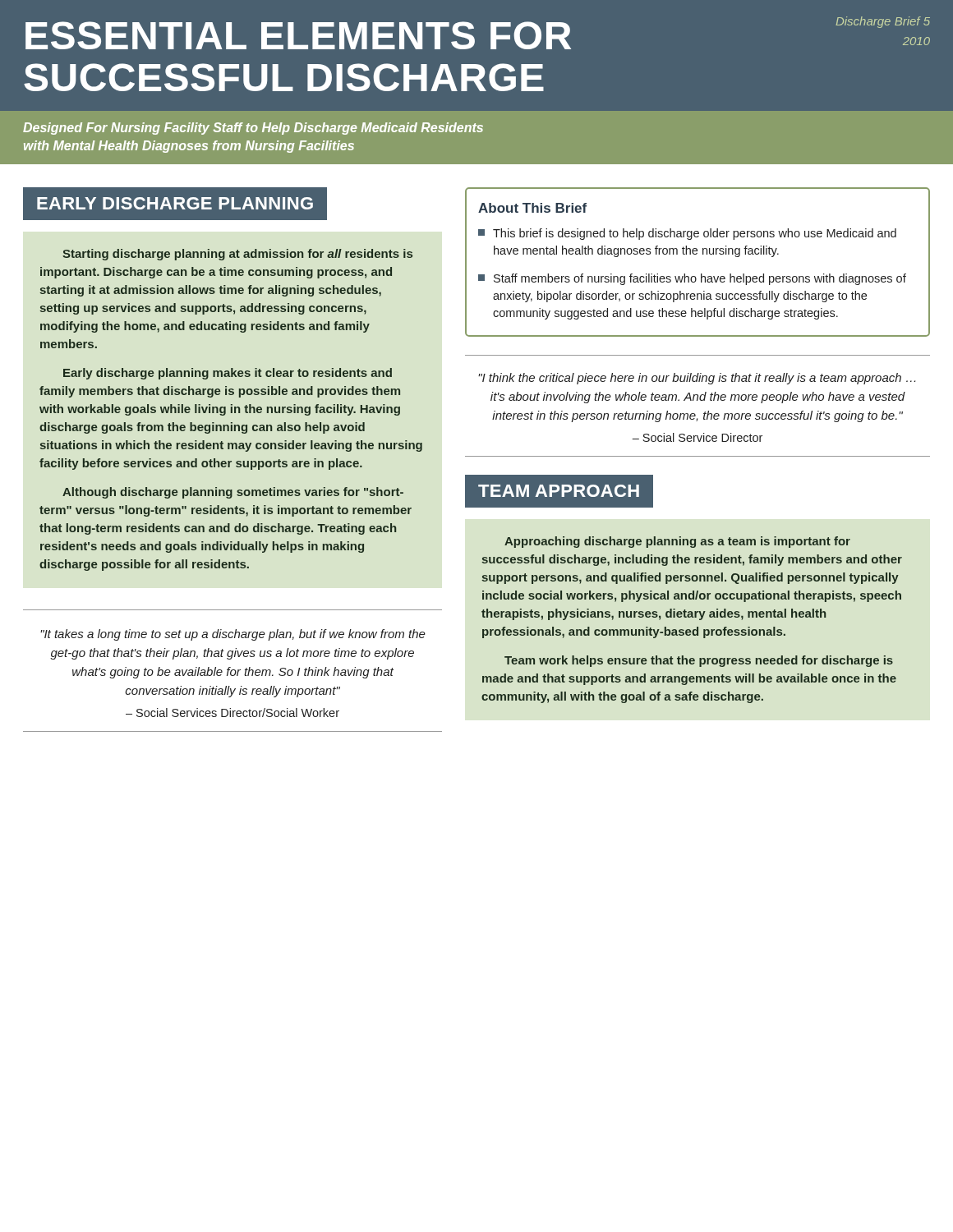Image resolution: width=953 pixels, height=1232 pixels.
Task: Where is the passage that starts "Team work helps ensure that the progress needed"?
Action: (x=689, y=678)
